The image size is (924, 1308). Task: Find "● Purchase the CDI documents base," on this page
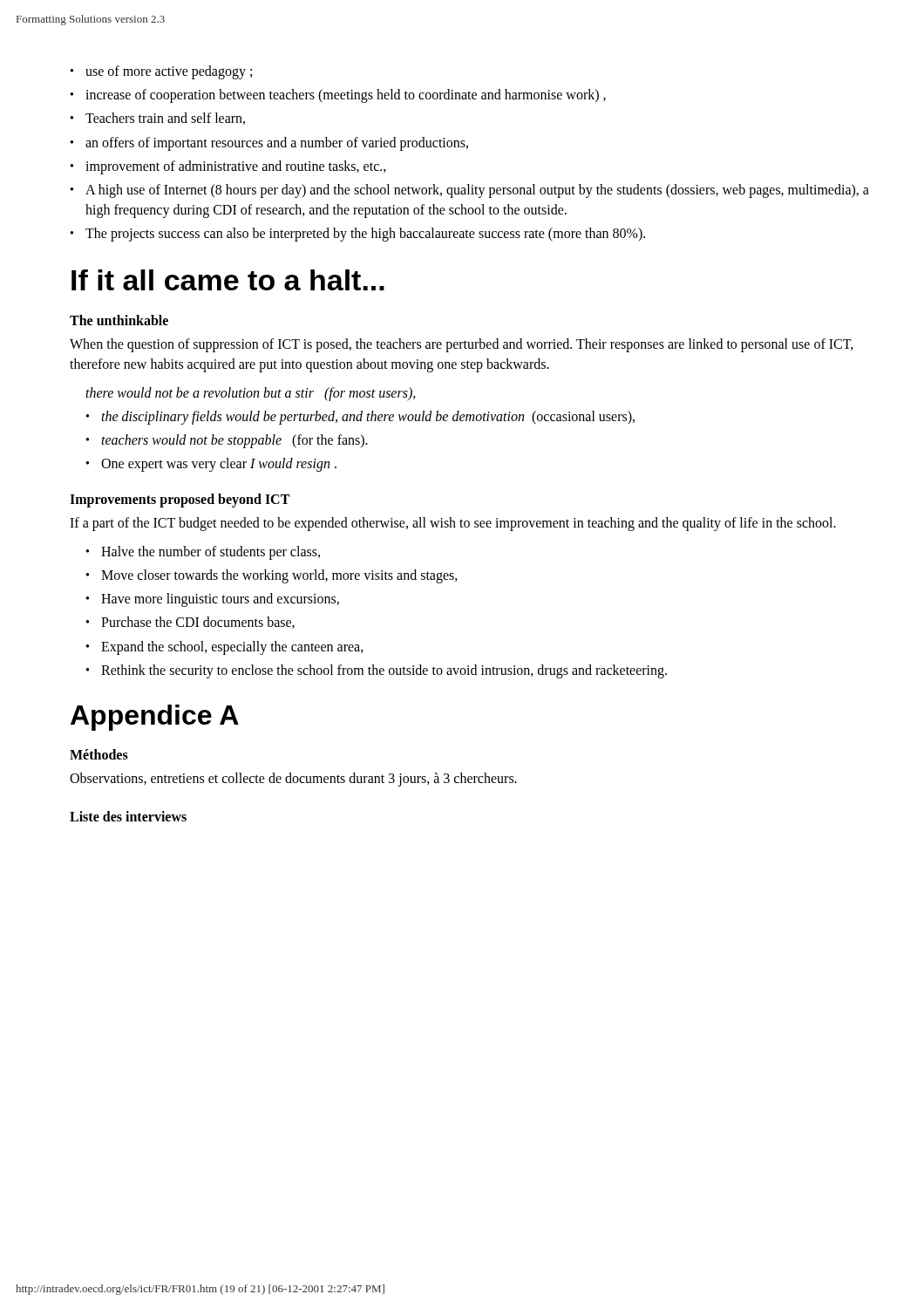coord(190,623)
